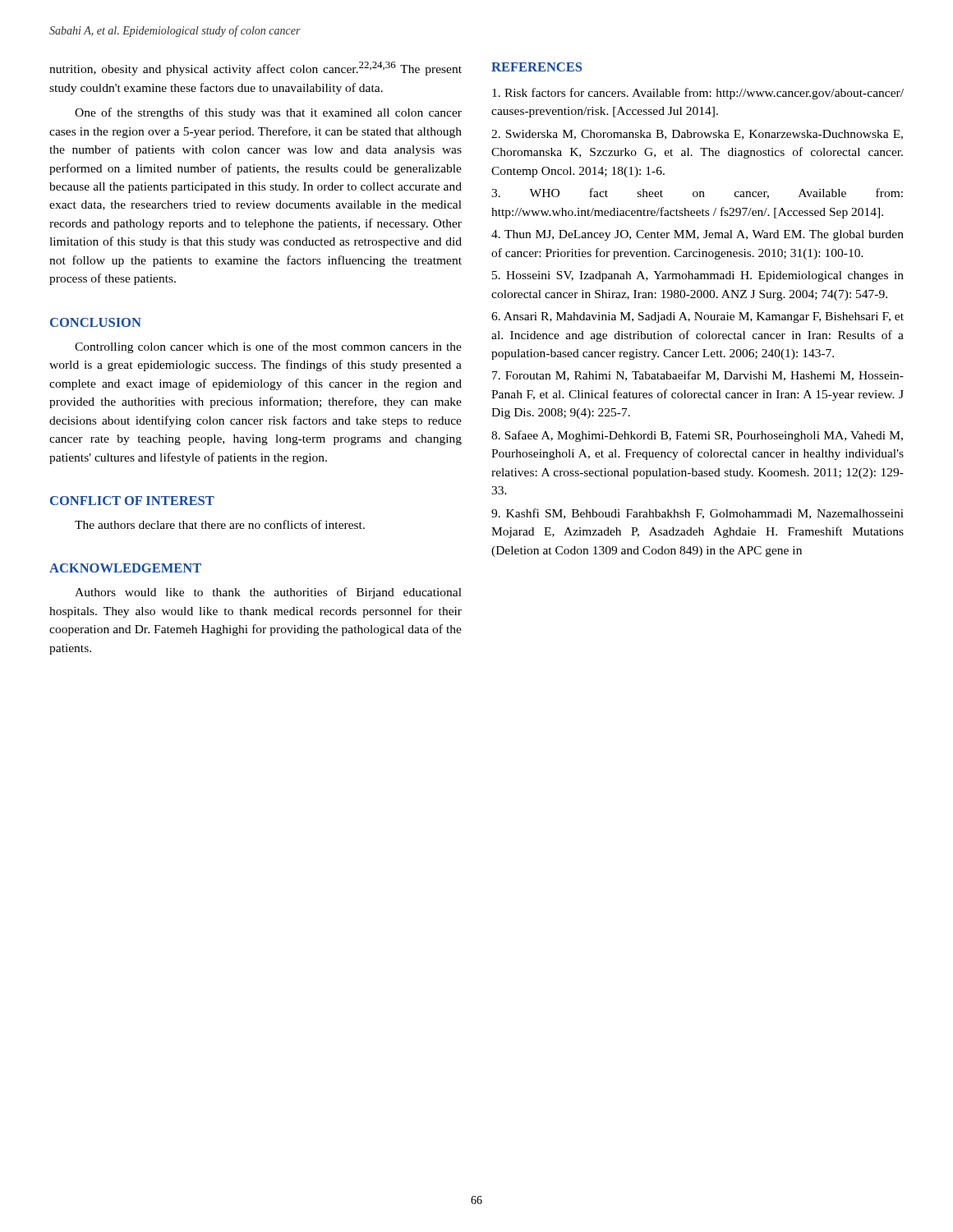The height and width of the screenshot is (1232, 953).
Task: Navigate to the passage starting "6. Ansari R, Mahdavinia"
Action: point(698,335)
